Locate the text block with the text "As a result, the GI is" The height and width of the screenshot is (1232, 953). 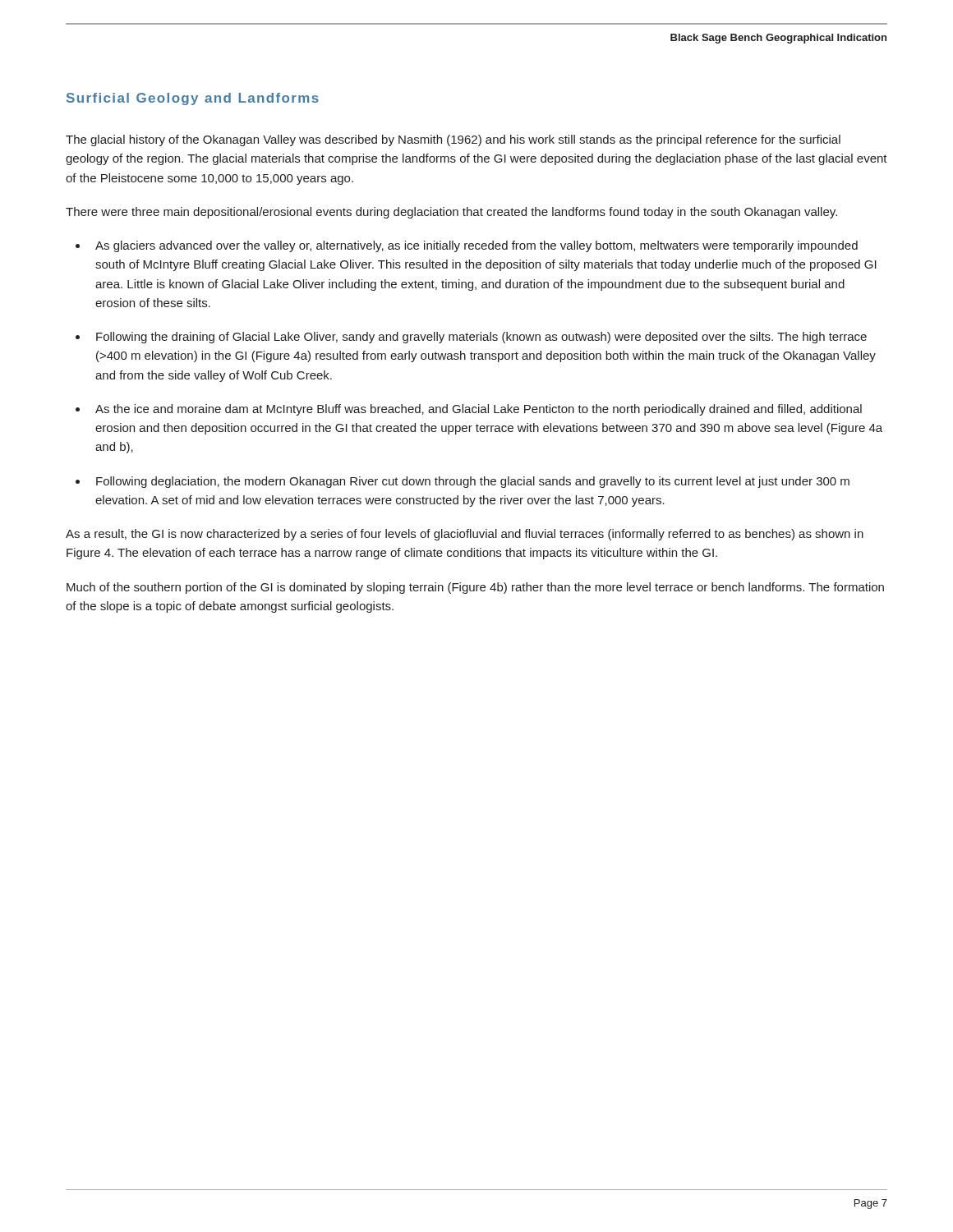(465, 543)
